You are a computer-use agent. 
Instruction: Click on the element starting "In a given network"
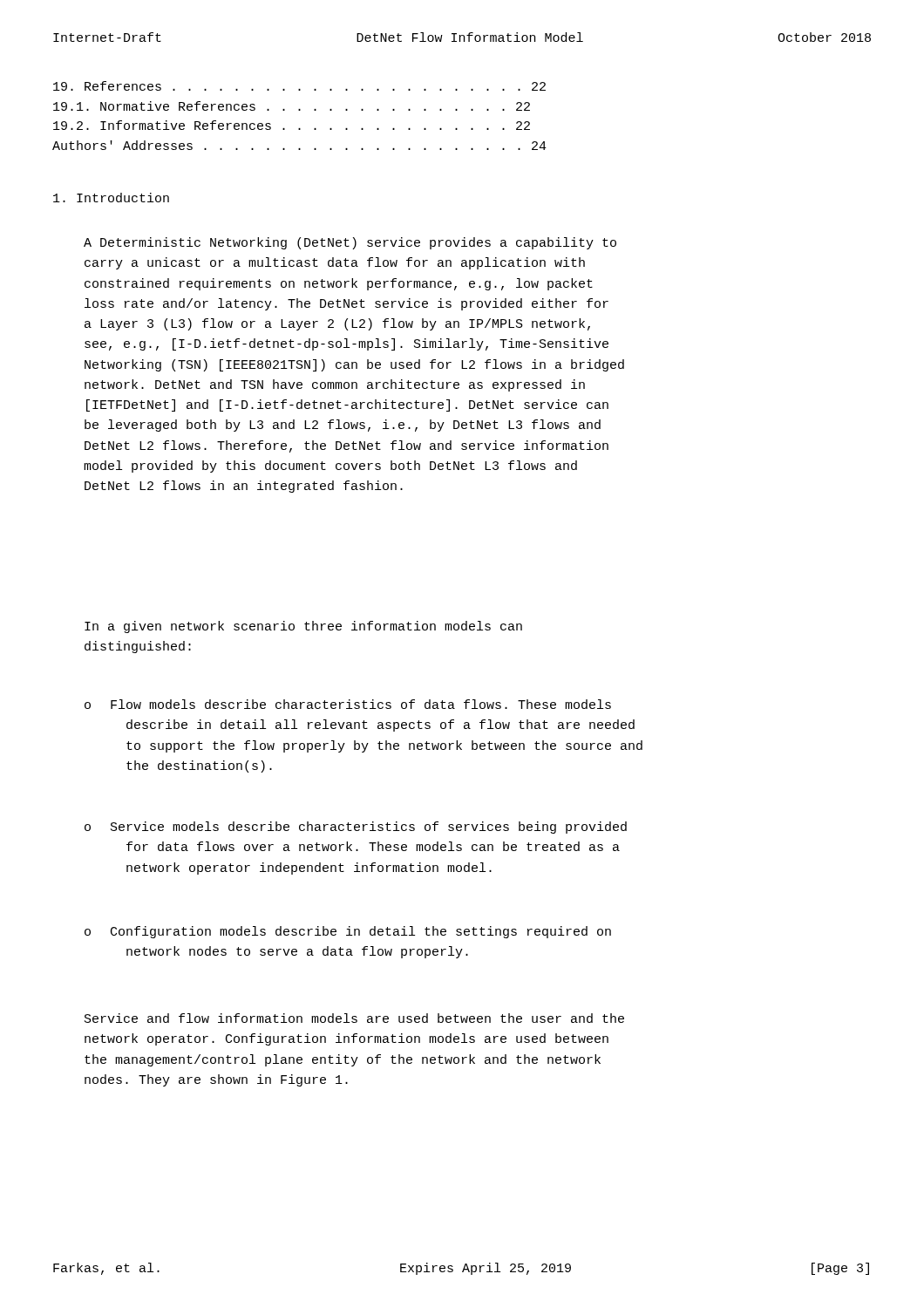[x=462, y=638]
